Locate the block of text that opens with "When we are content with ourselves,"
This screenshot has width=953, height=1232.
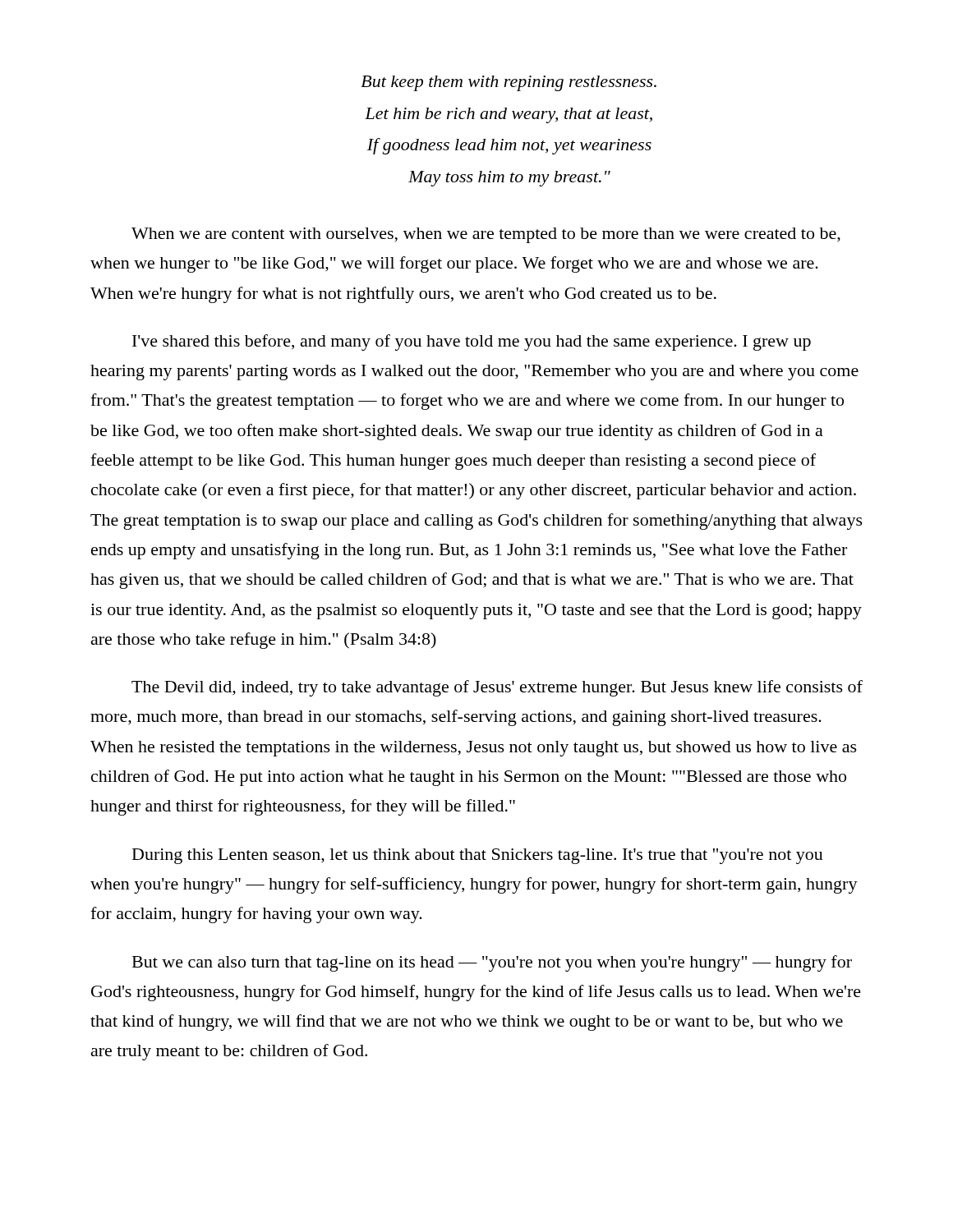click(x=466, y=263)
